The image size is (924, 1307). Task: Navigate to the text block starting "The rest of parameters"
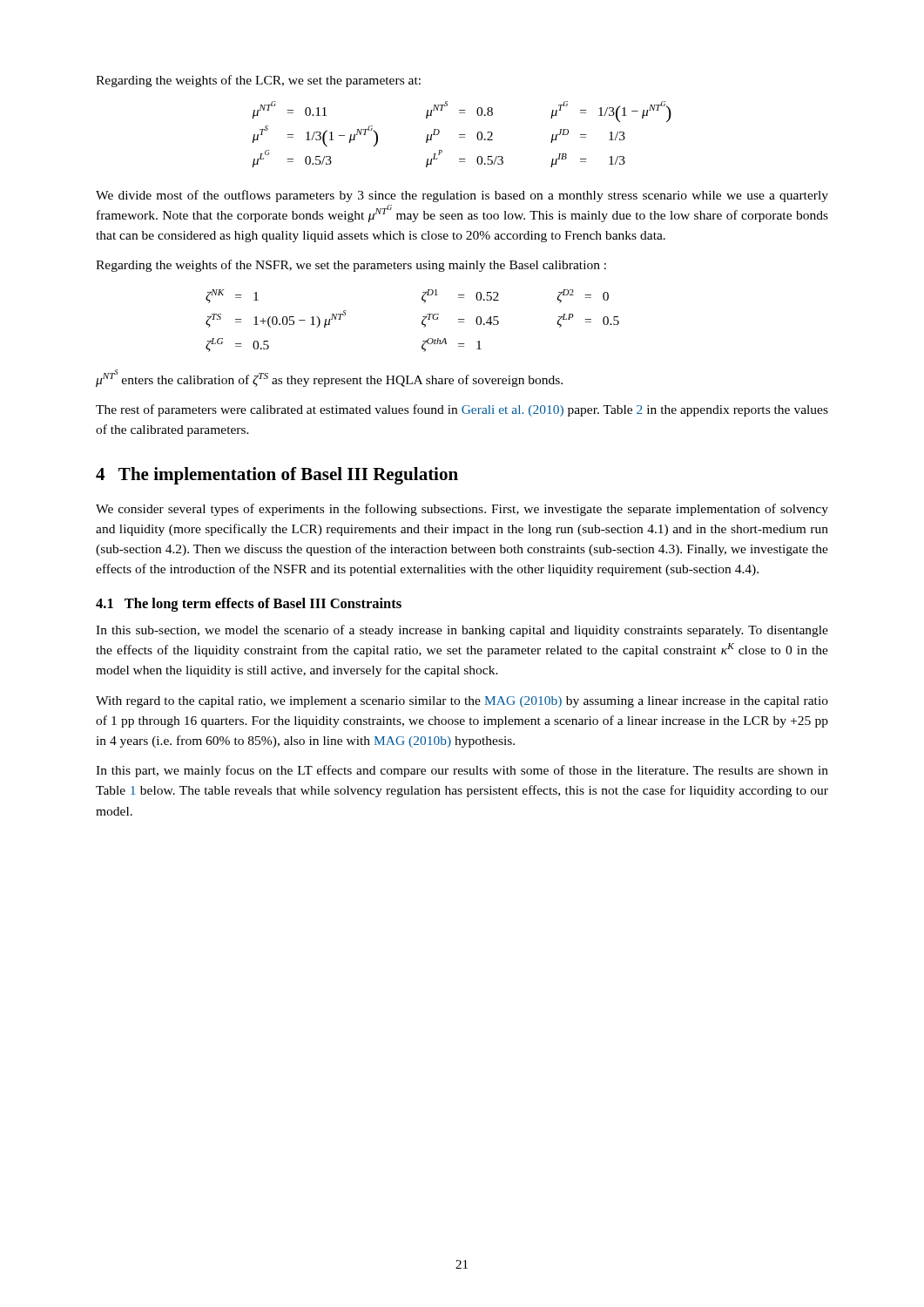pos(462,419)
